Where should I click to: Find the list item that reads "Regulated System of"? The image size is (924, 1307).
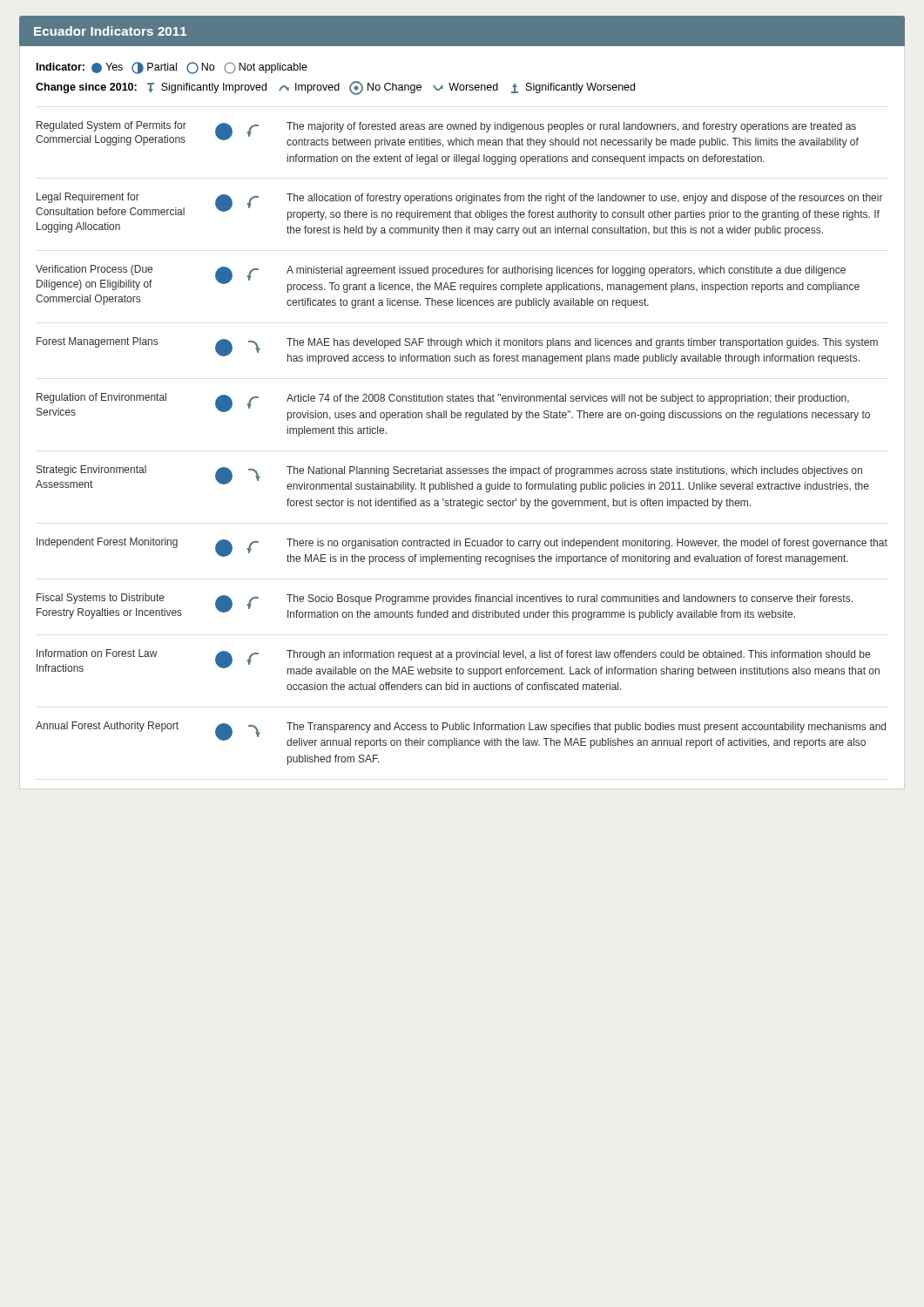pyautogui.click(x=462, y=142)
